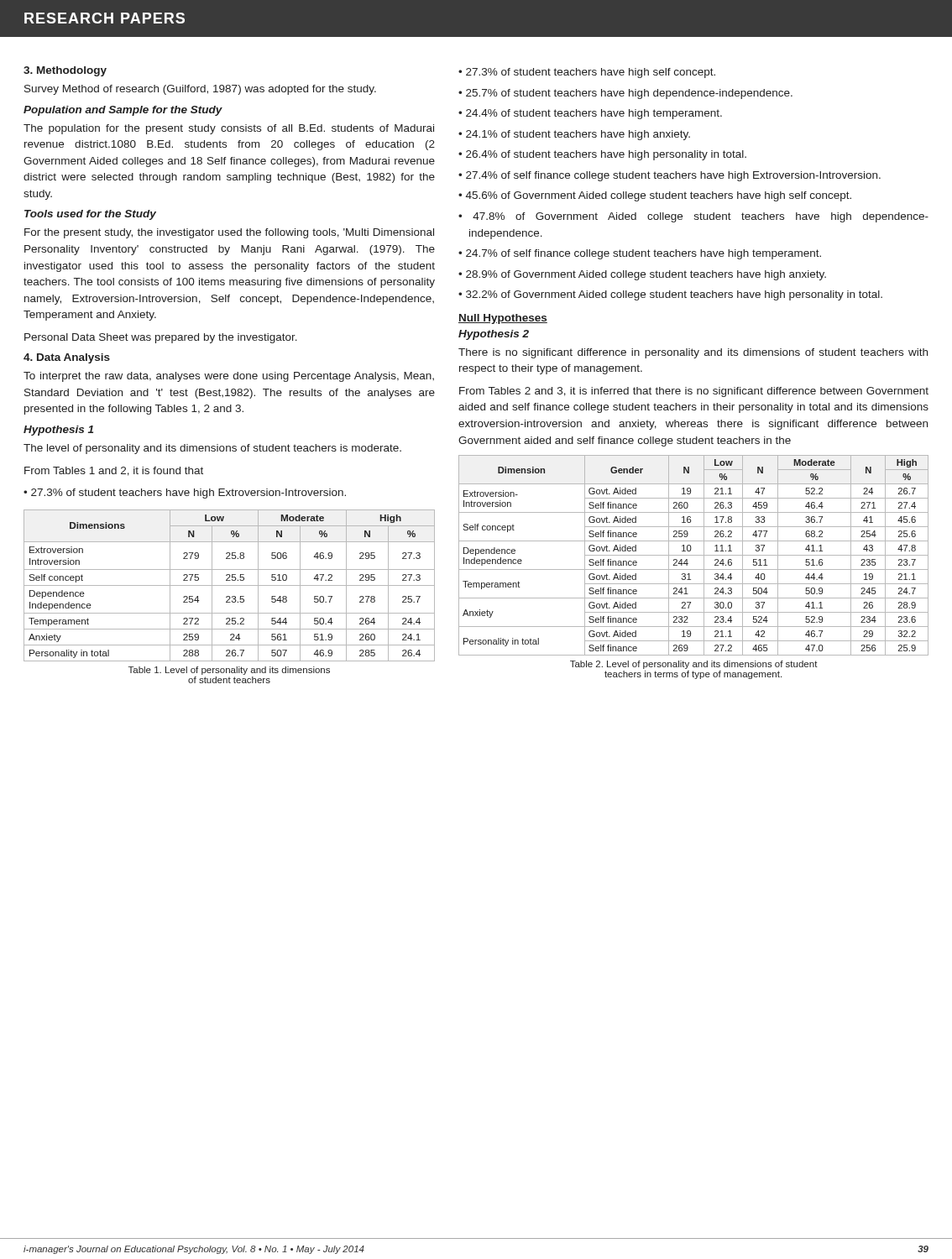Locate the section header containing "Null Hypotheses"
This screenshot has width=952, height=1259.
pos(503,318)
